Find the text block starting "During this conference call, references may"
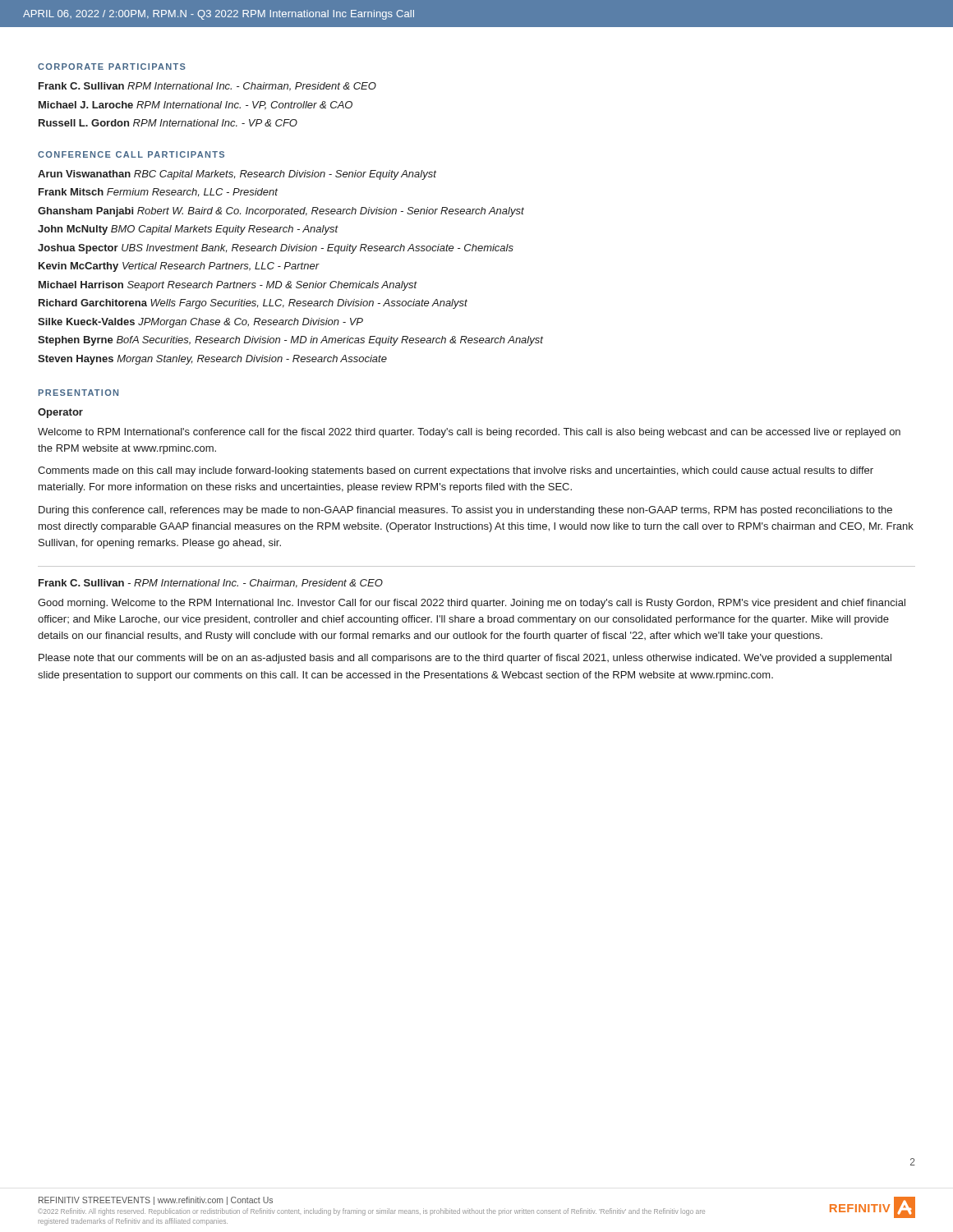The height and width of the screenshot is (1232, 953). pos(476,526)
